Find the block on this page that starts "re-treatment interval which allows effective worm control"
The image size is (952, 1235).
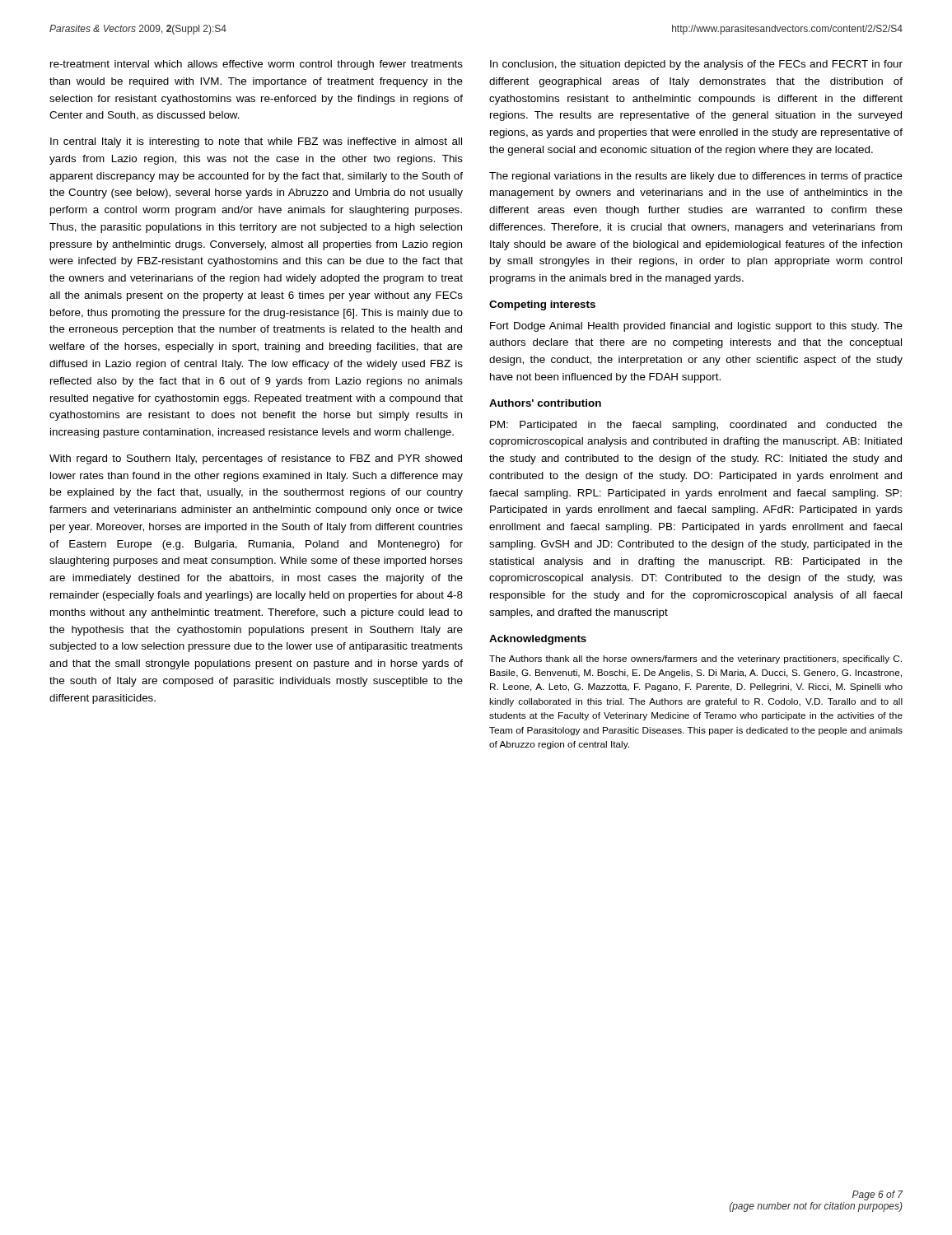pos(256,90)
